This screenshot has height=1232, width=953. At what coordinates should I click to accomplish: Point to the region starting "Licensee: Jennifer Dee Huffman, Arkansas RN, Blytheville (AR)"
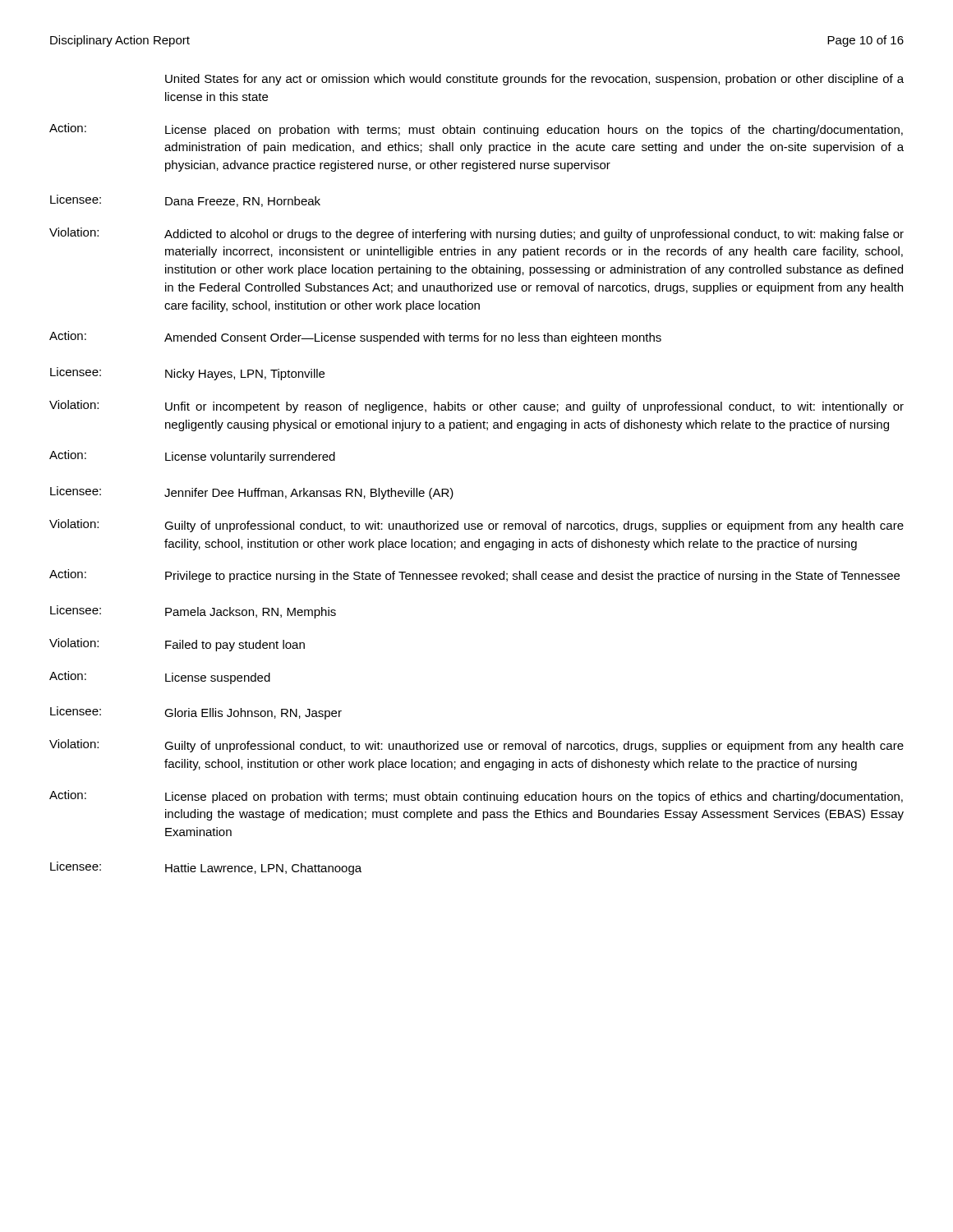click(476, 534)
